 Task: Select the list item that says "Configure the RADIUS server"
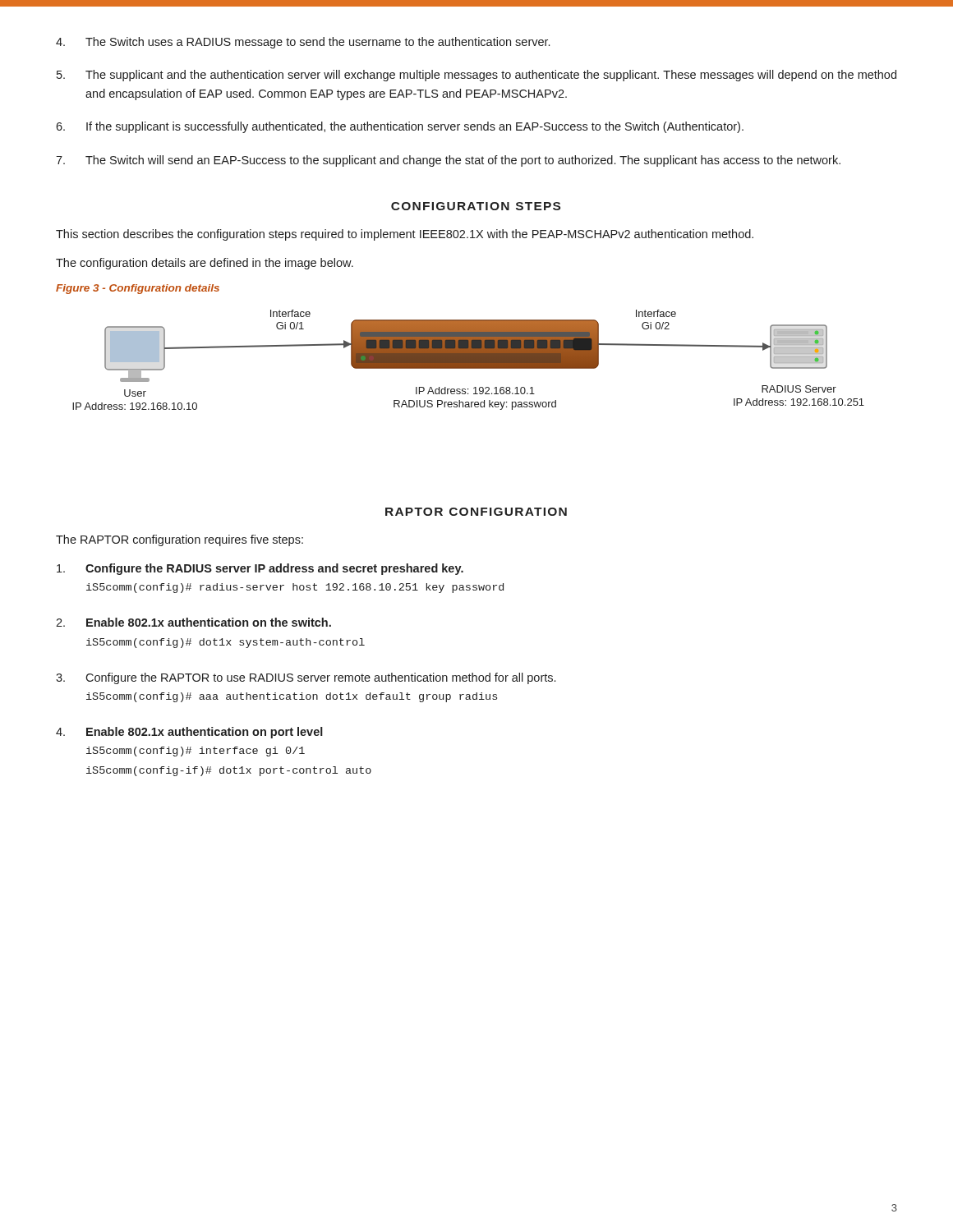(x=476, y=578)
